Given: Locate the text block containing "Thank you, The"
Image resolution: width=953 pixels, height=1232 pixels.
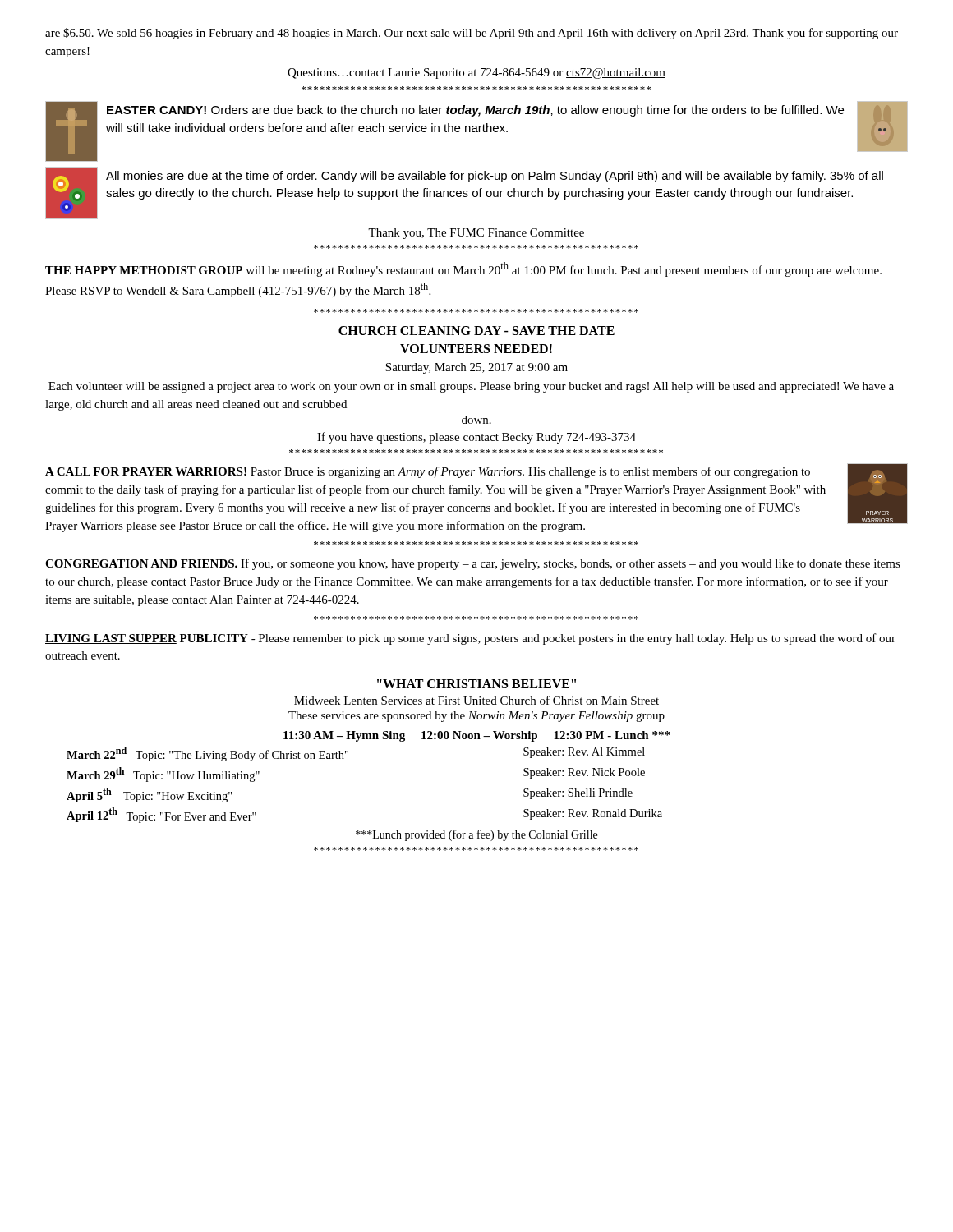Looking at the screenshot, I should pos(476,232).
